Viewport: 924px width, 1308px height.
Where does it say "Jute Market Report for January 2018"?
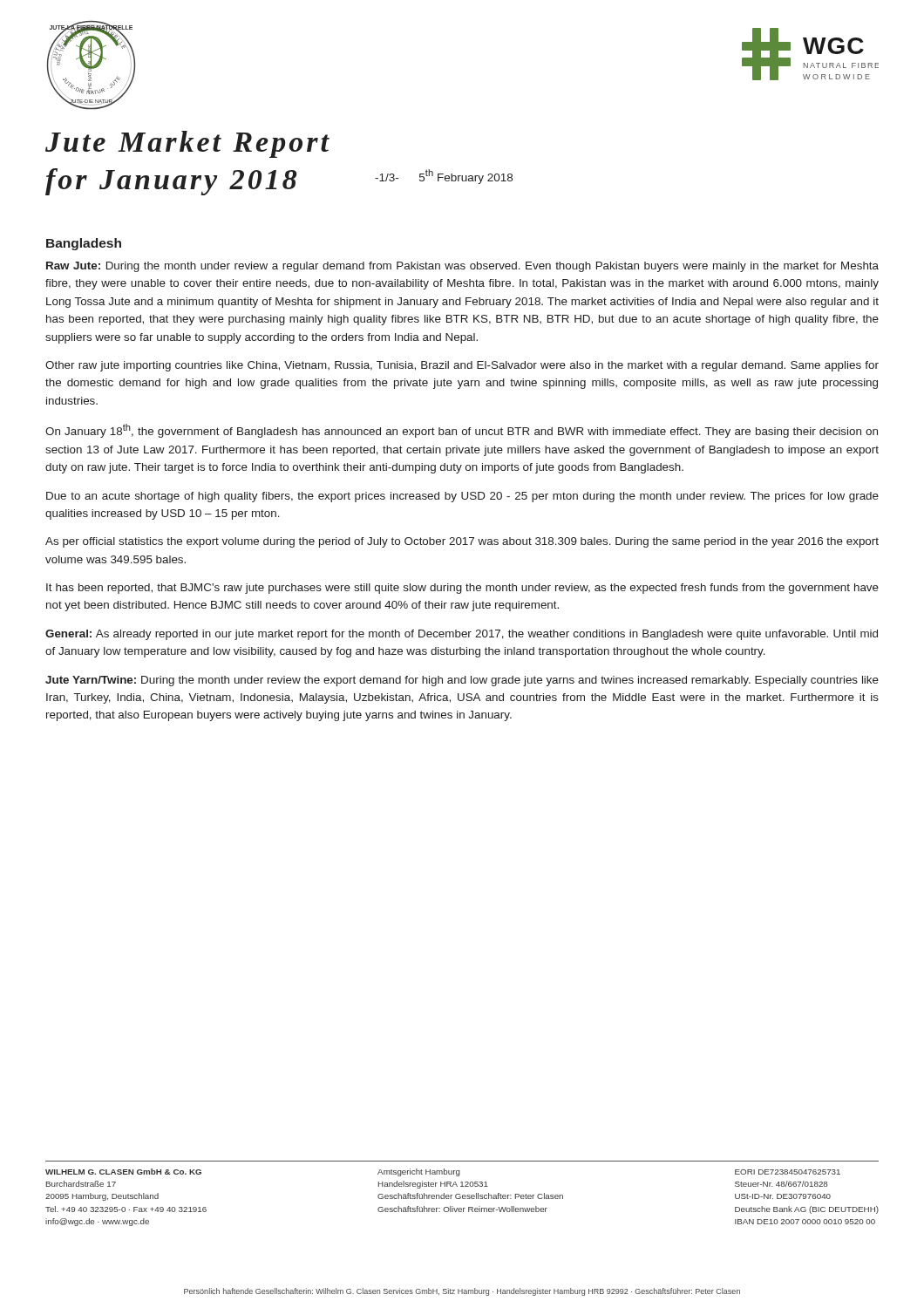tap(188, 161)
